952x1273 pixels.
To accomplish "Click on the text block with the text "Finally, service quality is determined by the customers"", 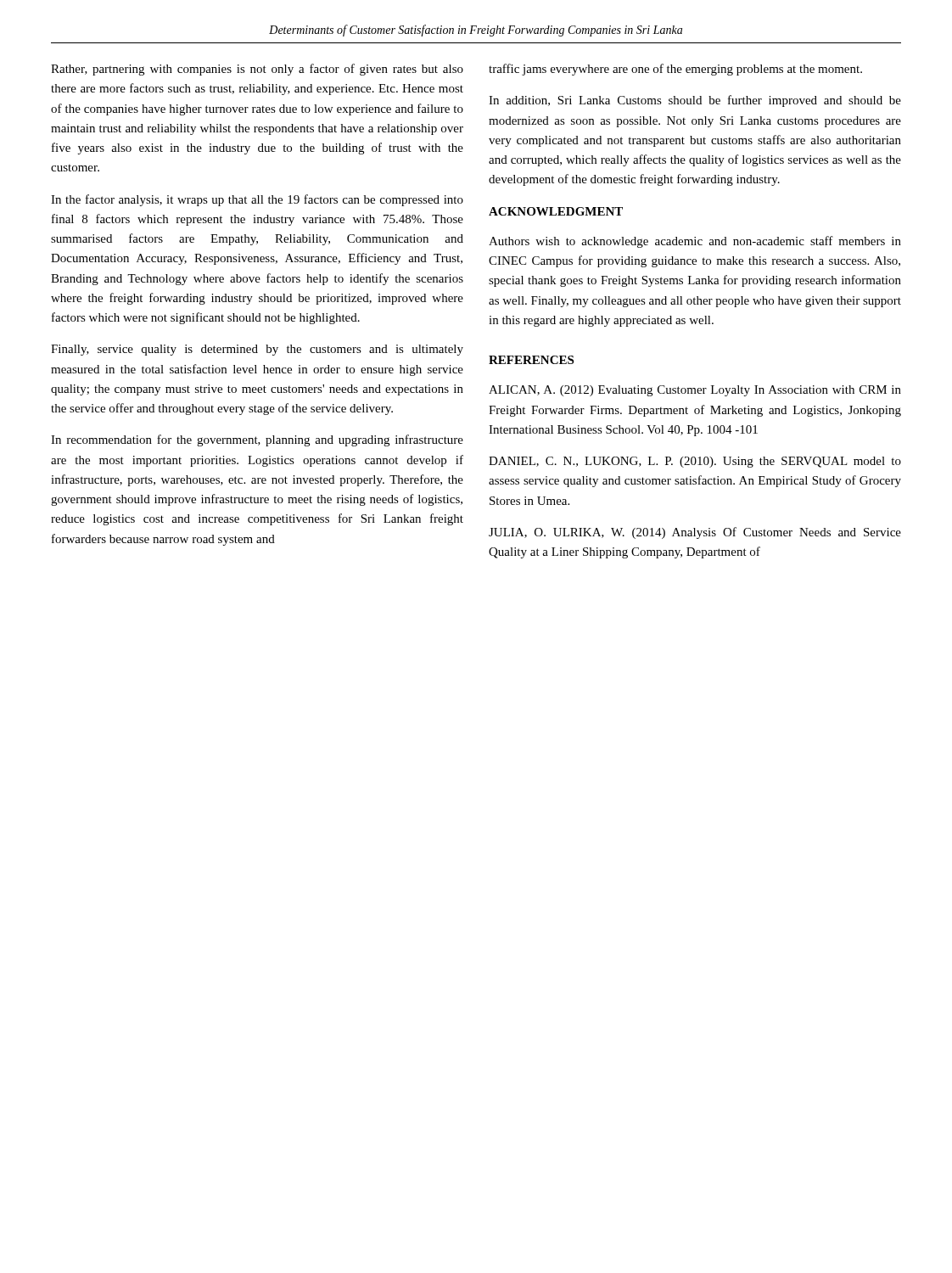I will (x=257, y=379).
